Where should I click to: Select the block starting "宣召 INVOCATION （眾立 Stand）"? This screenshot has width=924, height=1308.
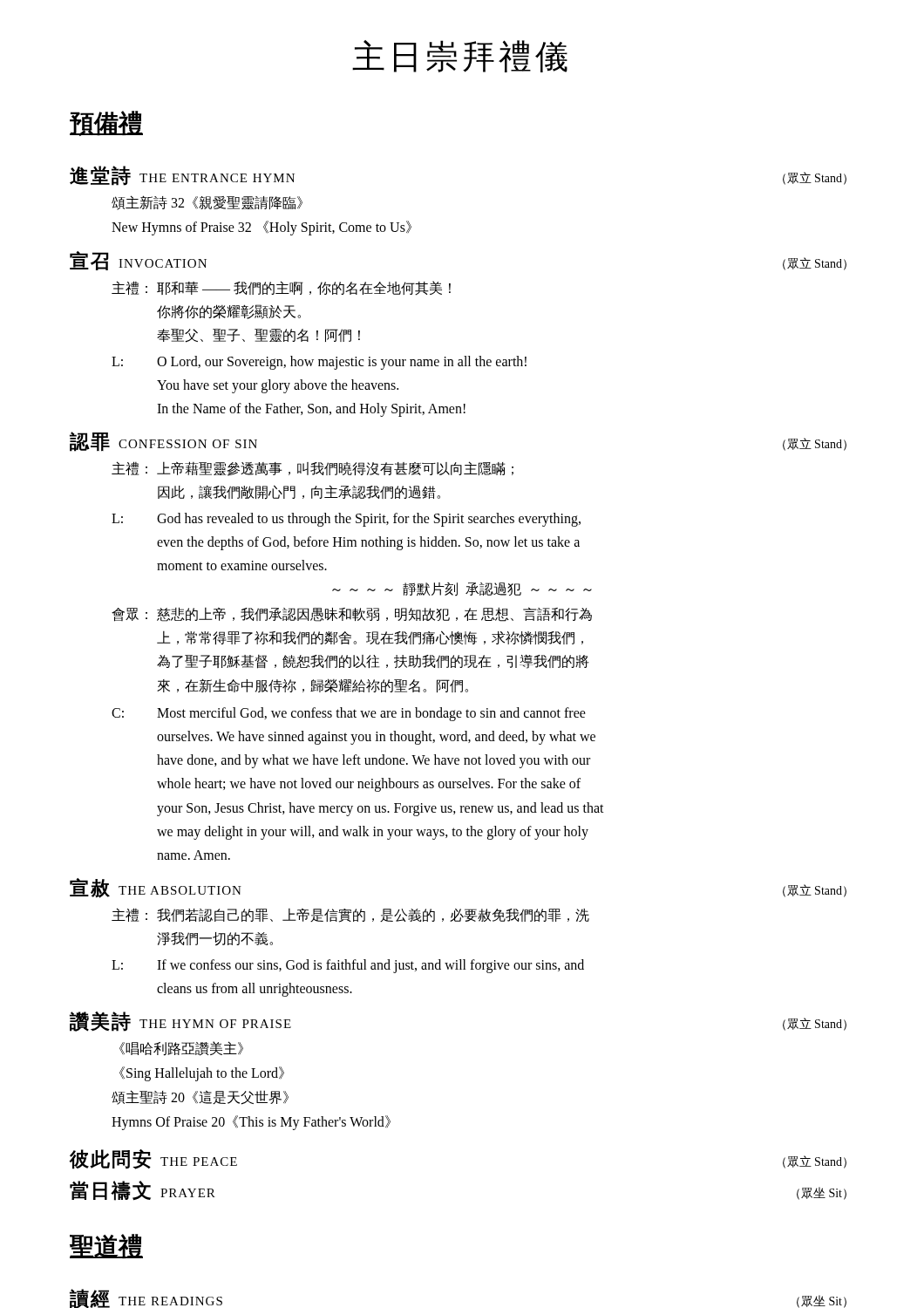coord(137,261)
